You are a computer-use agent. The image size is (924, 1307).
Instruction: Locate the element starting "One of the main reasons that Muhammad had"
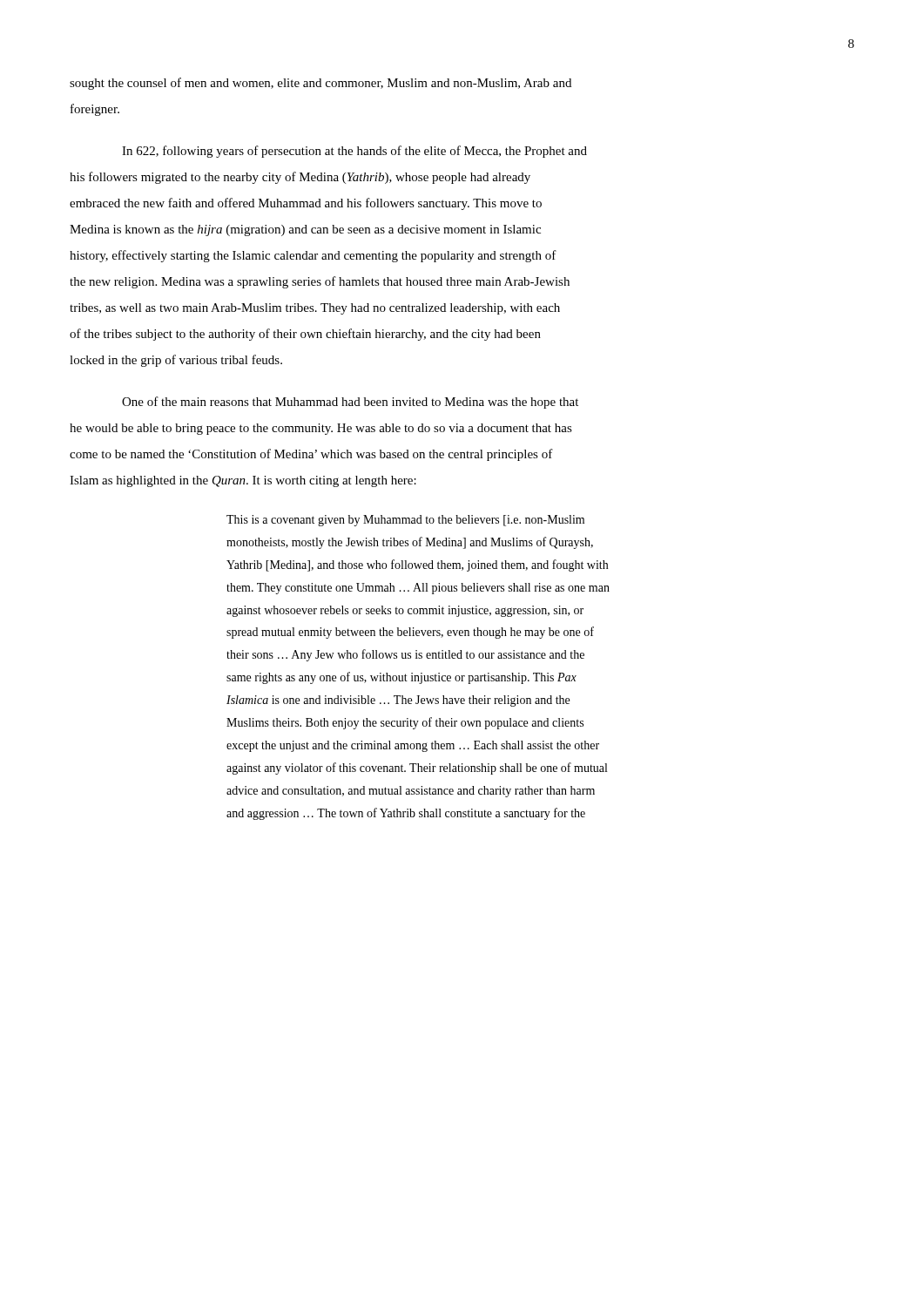[x=462, y=441]
